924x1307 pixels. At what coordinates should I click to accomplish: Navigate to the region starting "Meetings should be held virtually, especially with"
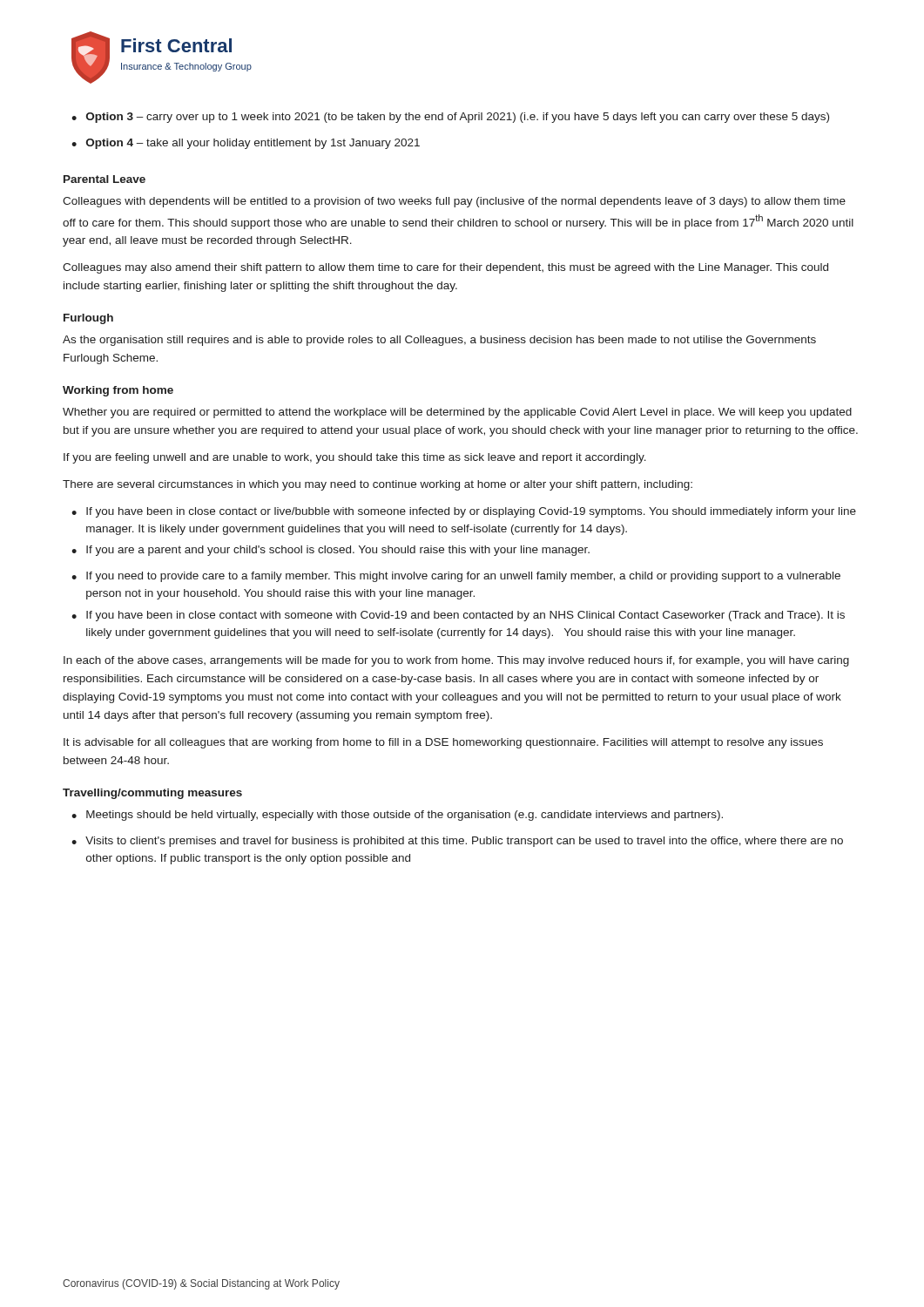coord(473,814)
